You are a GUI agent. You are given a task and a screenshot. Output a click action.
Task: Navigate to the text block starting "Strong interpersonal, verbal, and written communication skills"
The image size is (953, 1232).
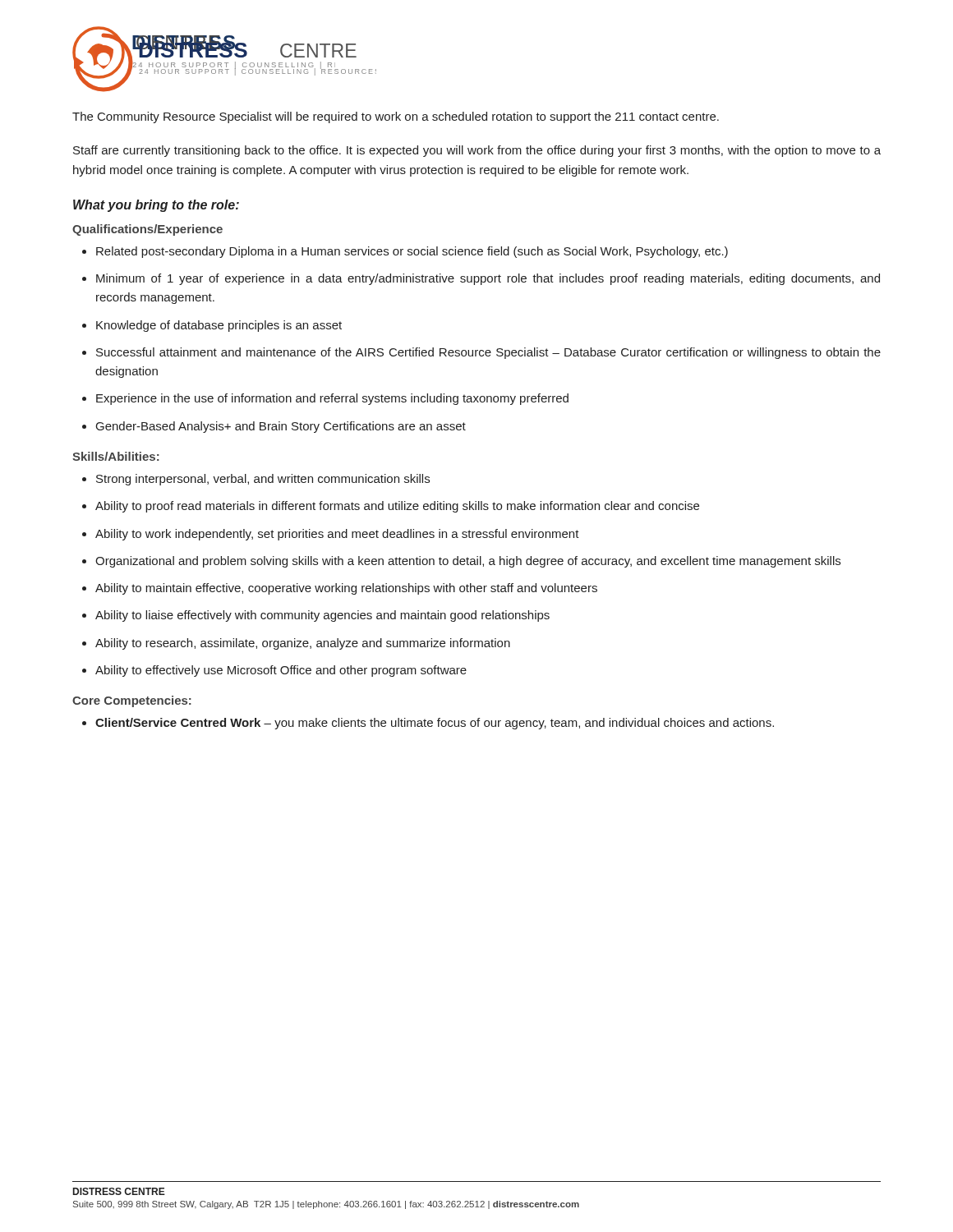256,480
